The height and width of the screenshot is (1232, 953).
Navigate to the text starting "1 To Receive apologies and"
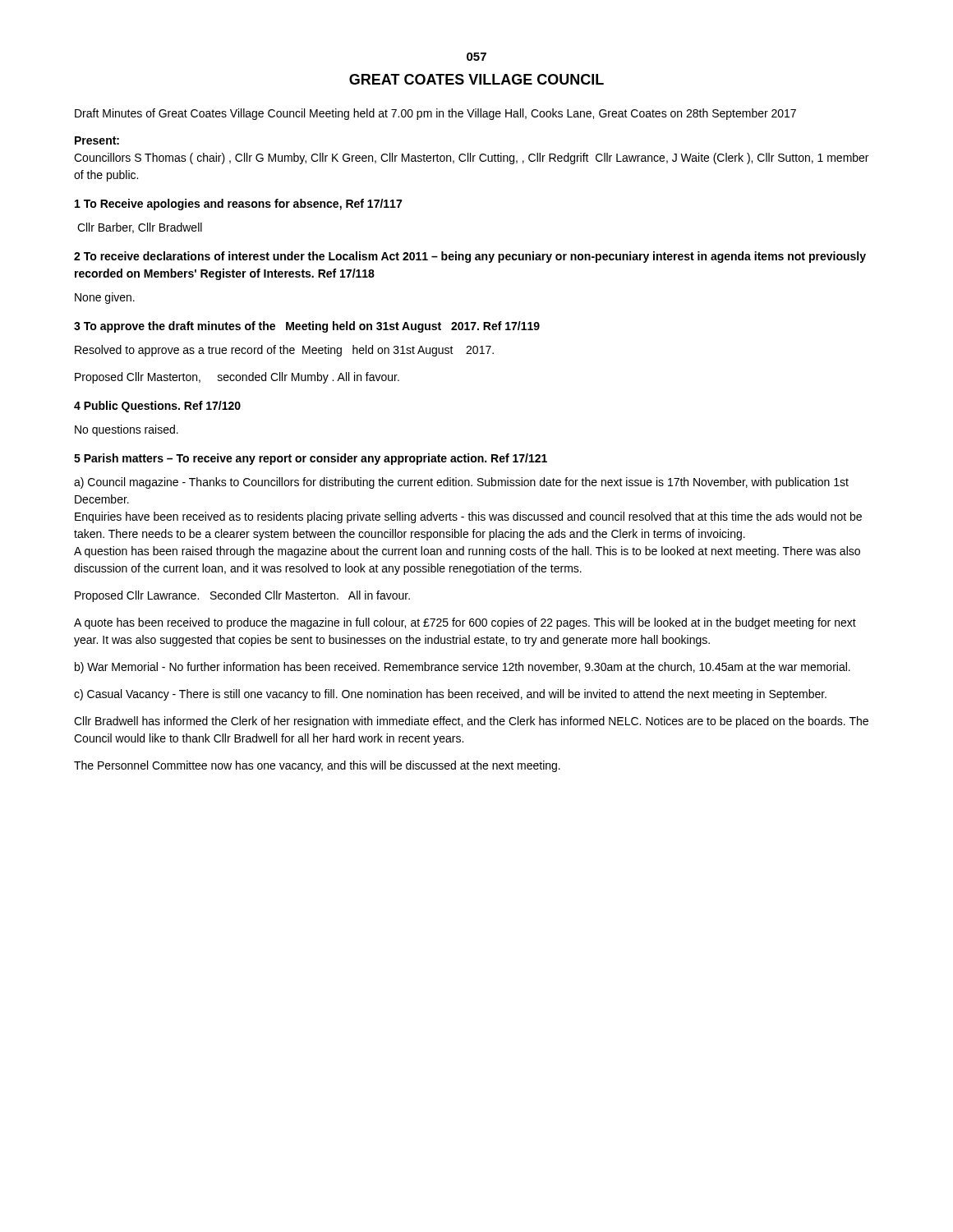[x=238, y=204]
